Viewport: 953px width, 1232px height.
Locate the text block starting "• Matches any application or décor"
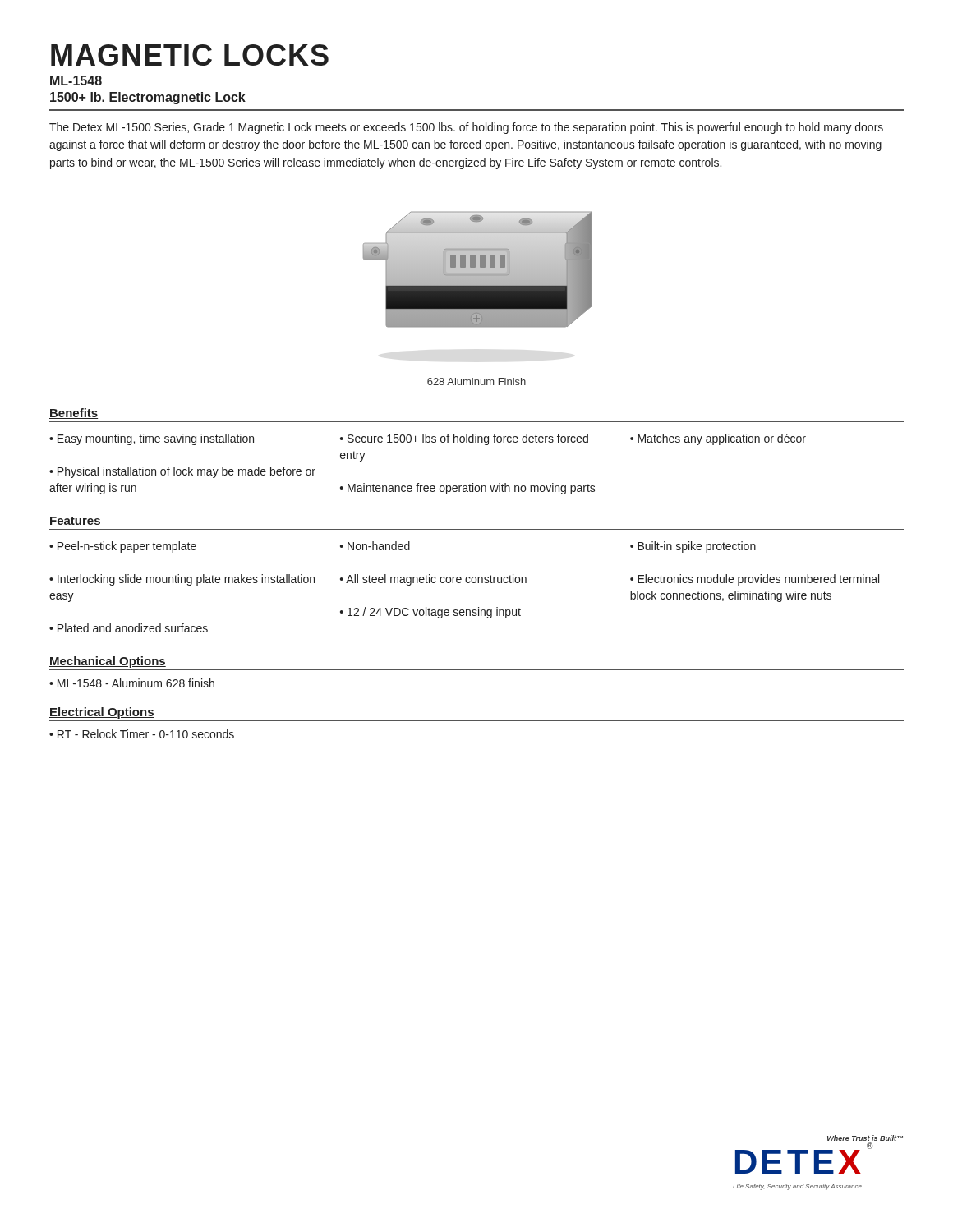click(x=718, y=438)
